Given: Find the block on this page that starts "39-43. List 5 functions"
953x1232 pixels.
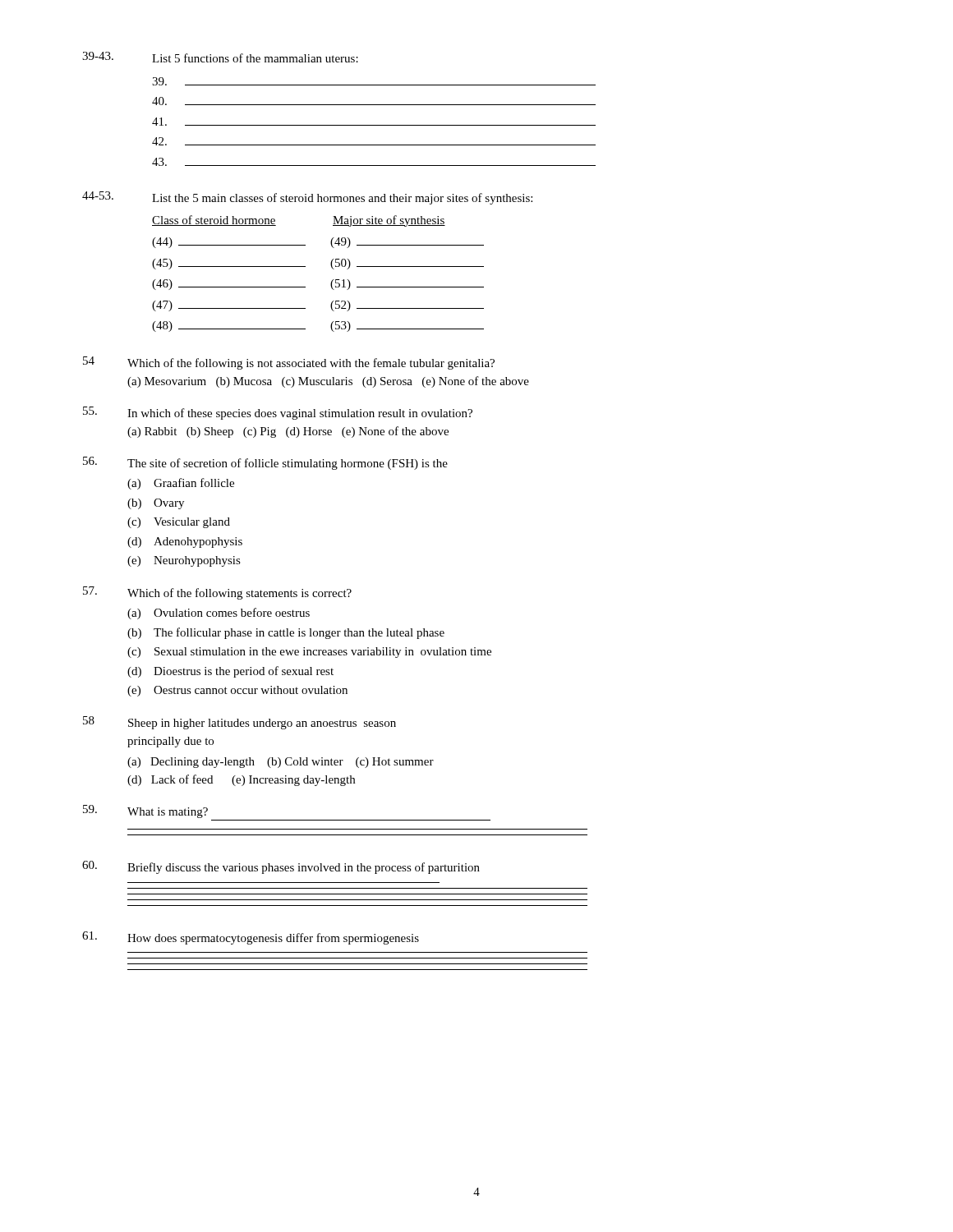Looking at the screenshot, I should click(x=476, y=111).
